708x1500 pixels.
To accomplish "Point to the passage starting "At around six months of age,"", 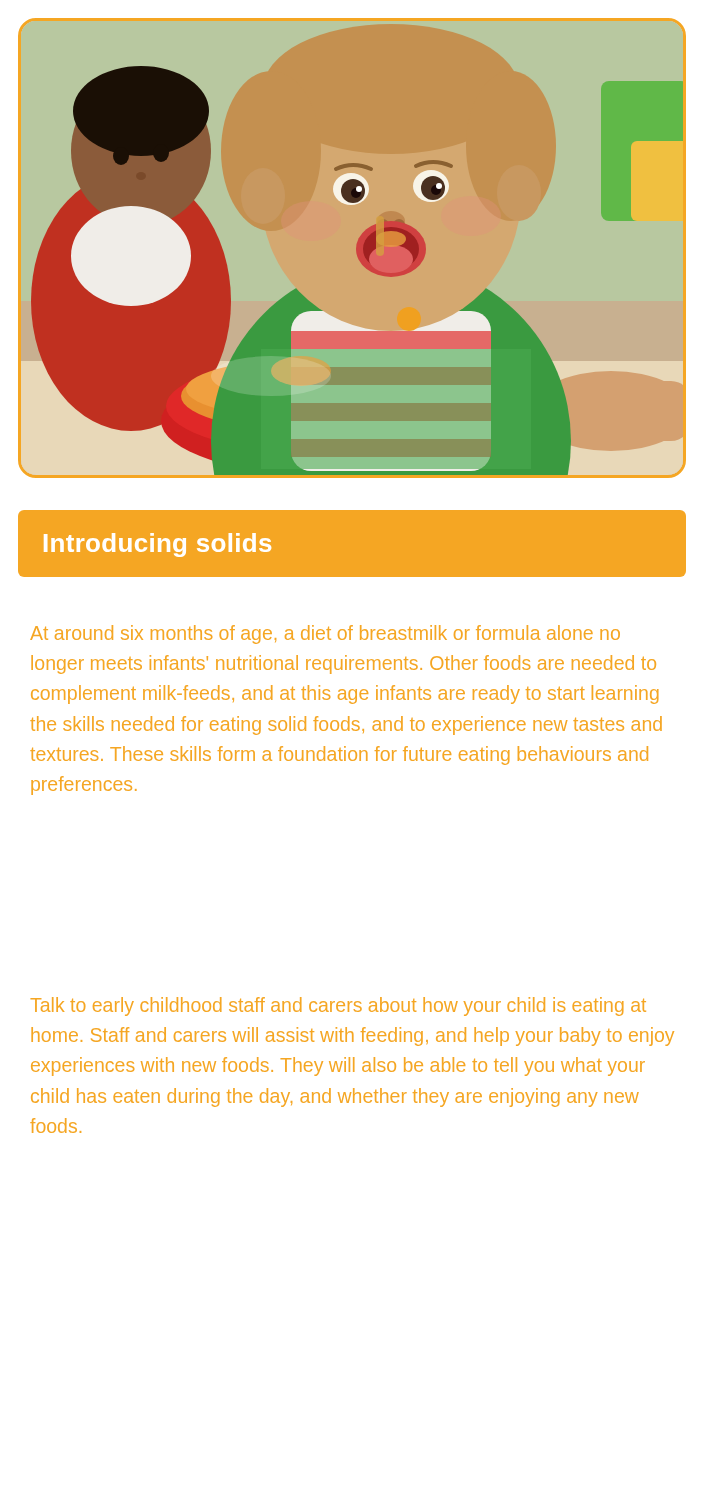I will click(347, 709).
